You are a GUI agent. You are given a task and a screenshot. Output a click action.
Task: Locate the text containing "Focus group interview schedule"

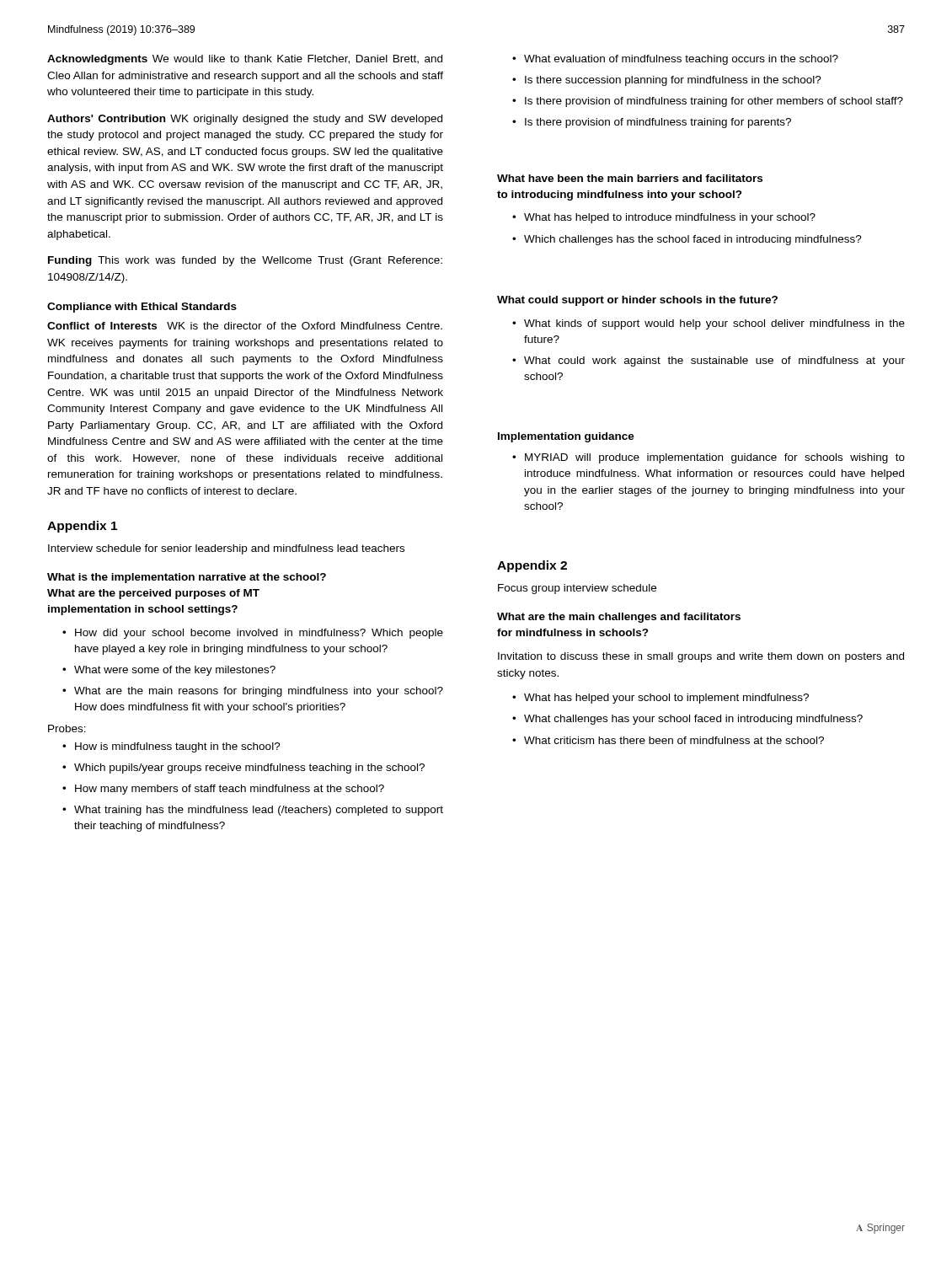coord(577,589)
